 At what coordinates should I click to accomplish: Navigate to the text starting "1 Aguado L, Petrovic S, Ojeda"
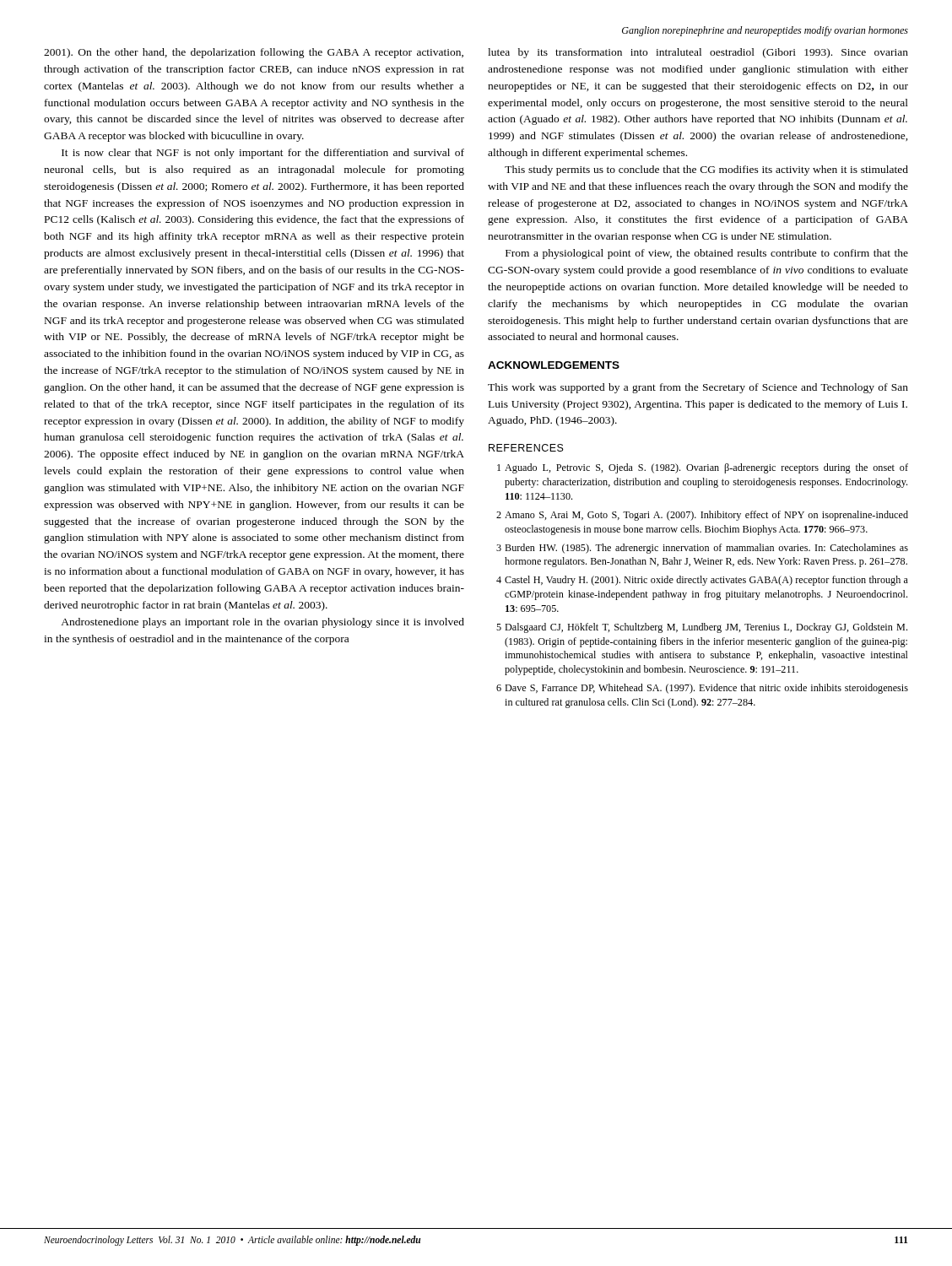[698, 482]
